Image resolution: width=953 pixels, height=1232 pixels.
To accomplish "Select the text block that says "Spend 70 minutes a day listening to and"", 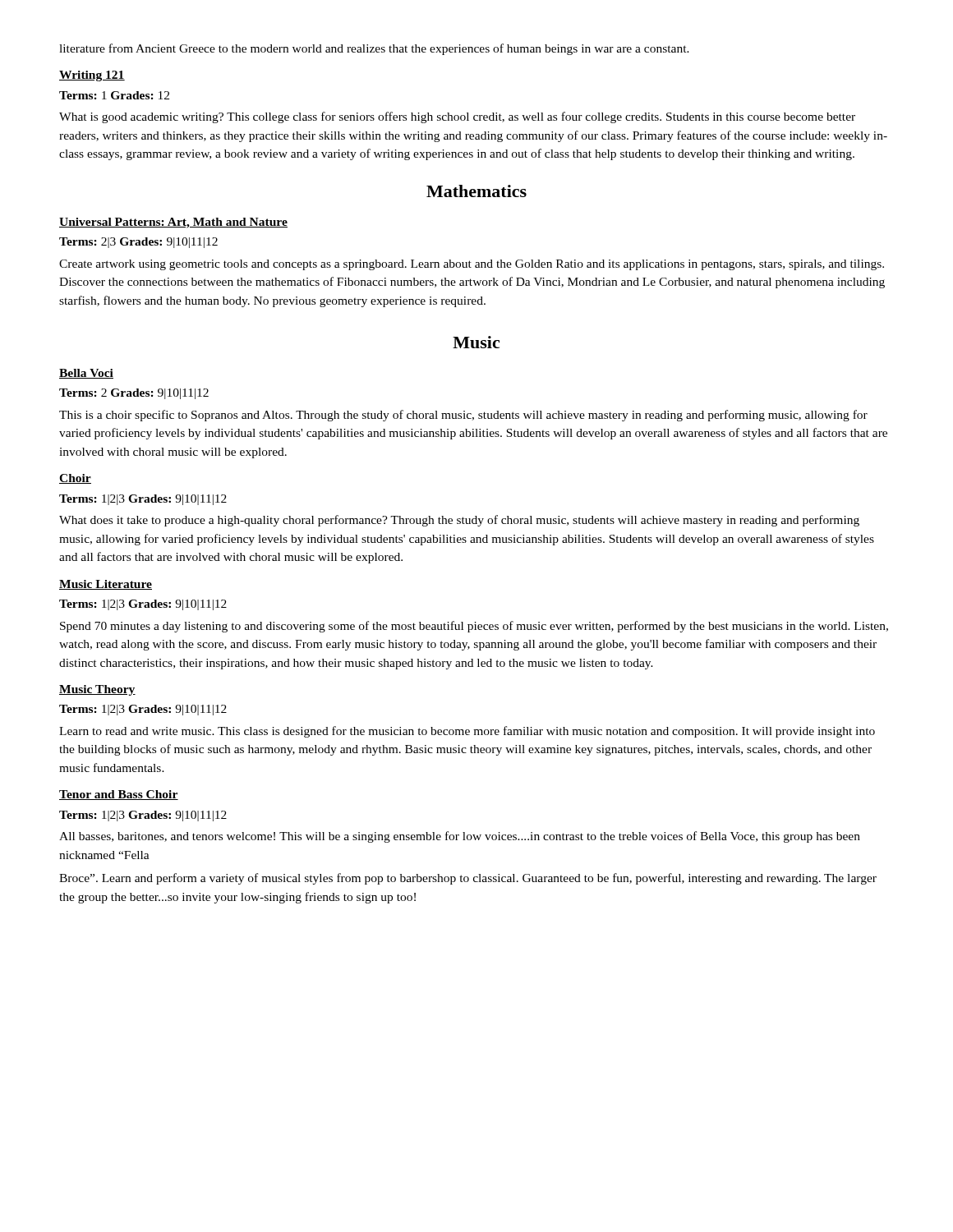I will click(476, 644).
